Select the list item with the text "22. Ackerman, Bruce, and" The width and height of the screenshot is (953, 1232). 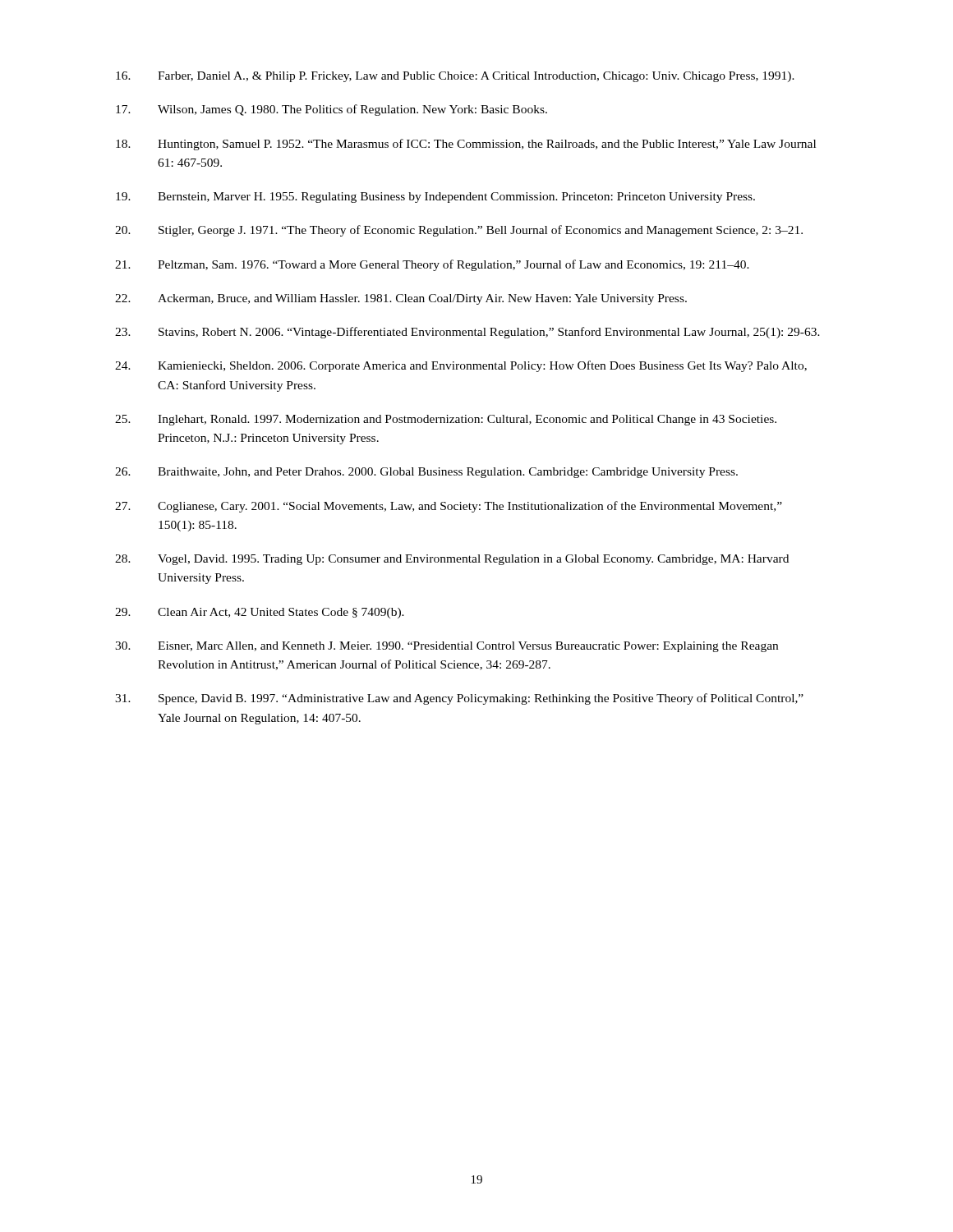468,298
